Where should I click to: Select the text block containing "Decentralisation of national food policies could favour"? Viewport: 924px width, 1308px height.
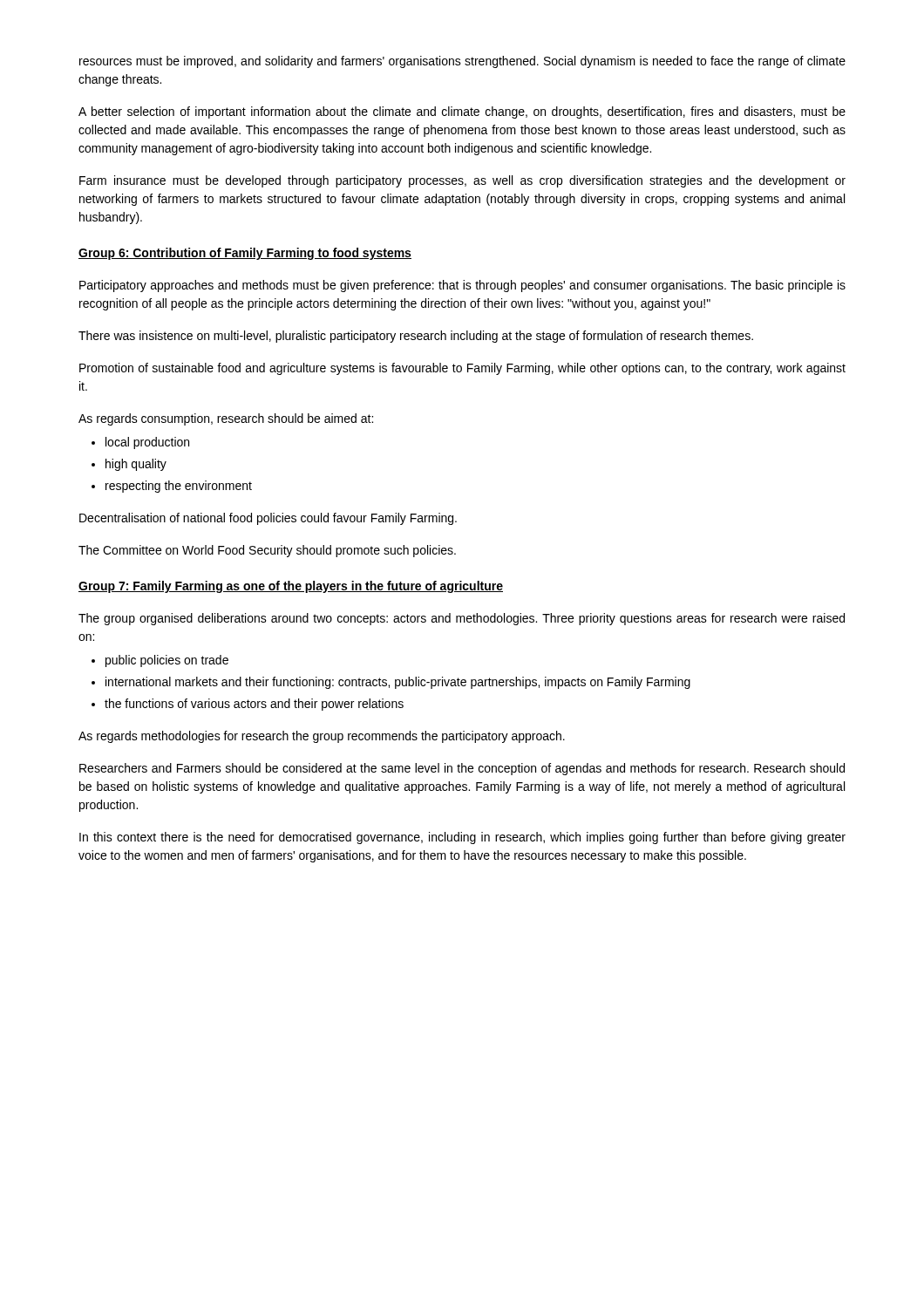click(x=462, y=518)
